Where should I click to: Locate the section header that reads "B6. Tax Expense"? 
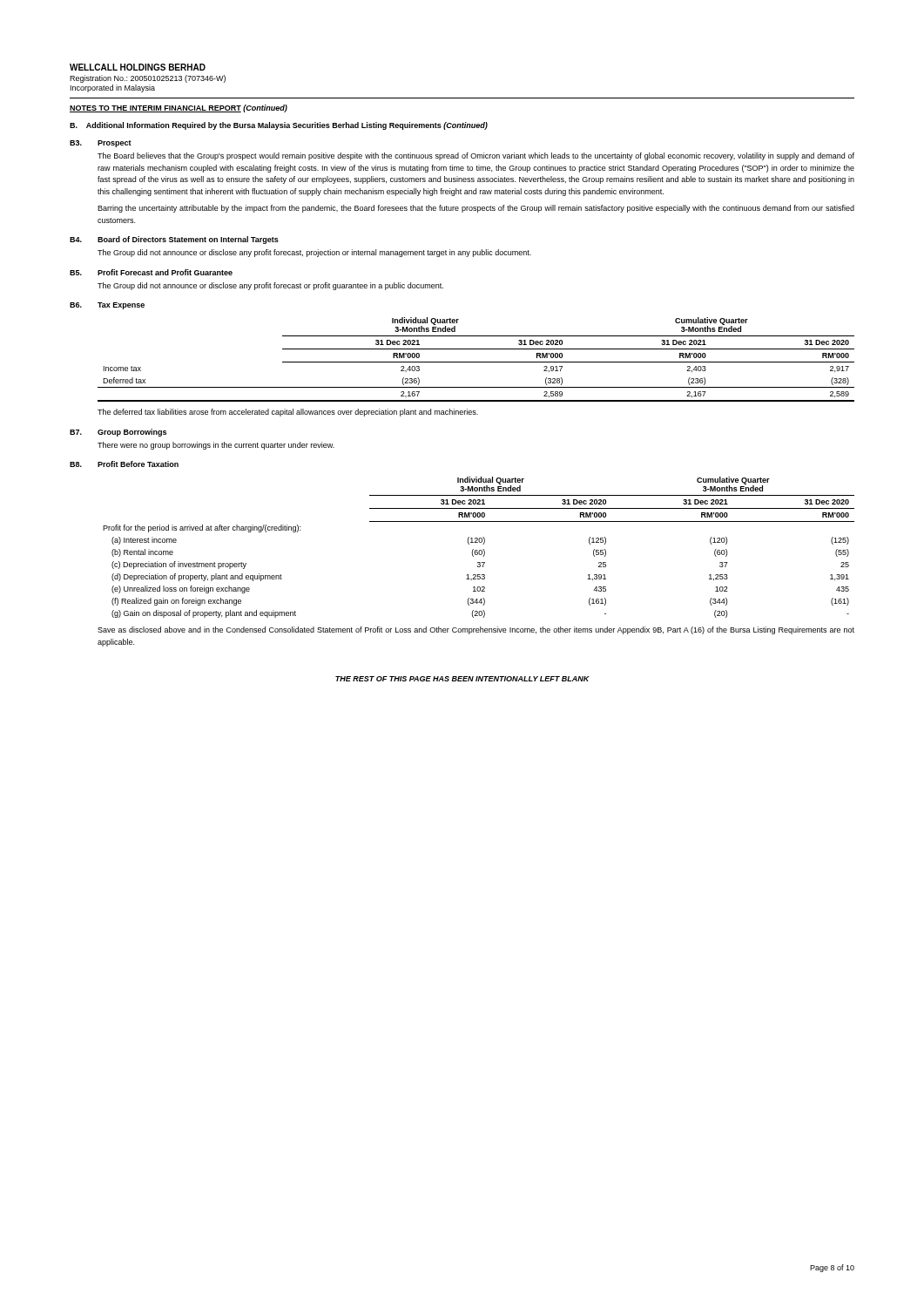(107, 305)
